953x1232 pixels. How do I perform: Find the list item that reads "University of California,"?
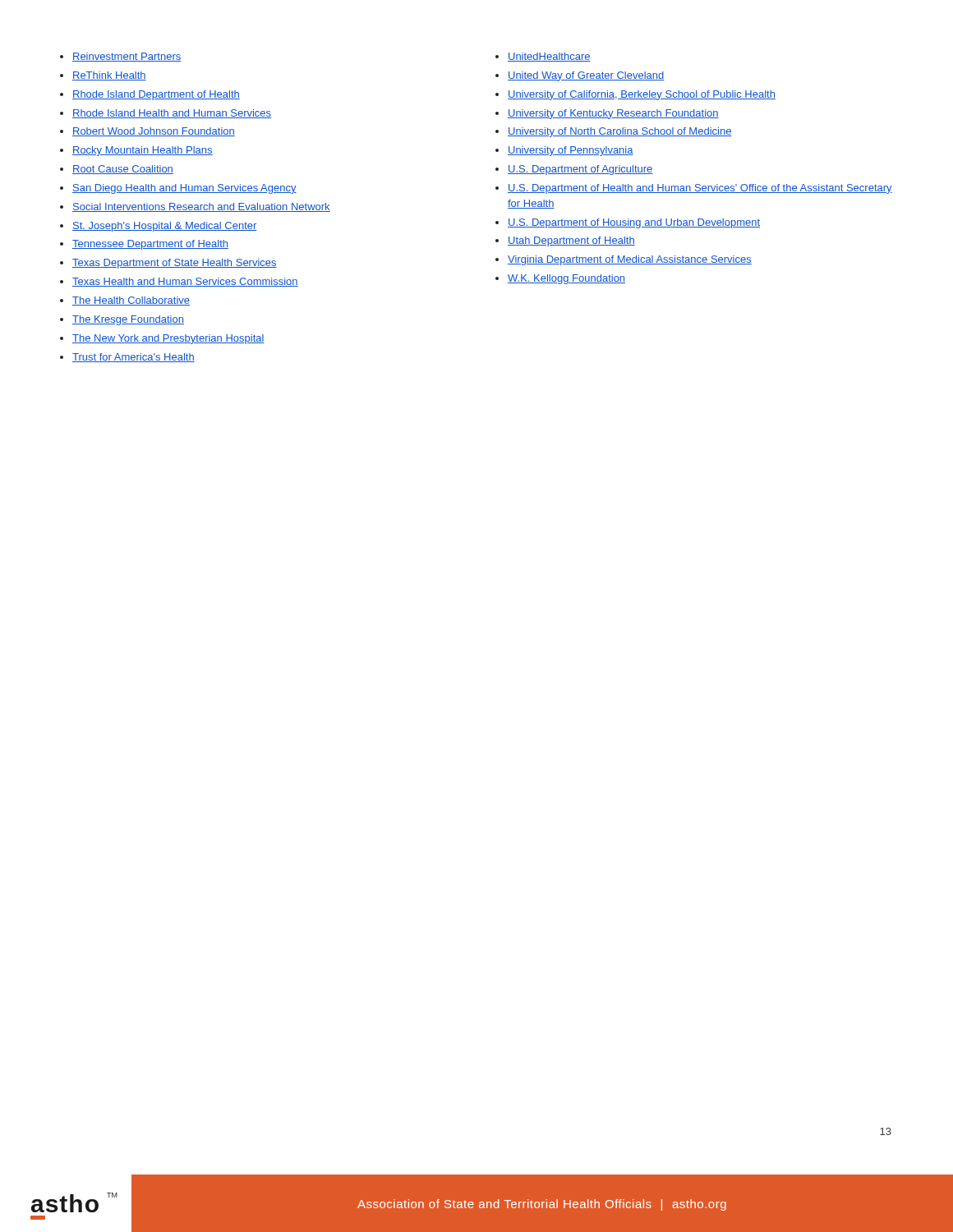click(x=642, y=94)
